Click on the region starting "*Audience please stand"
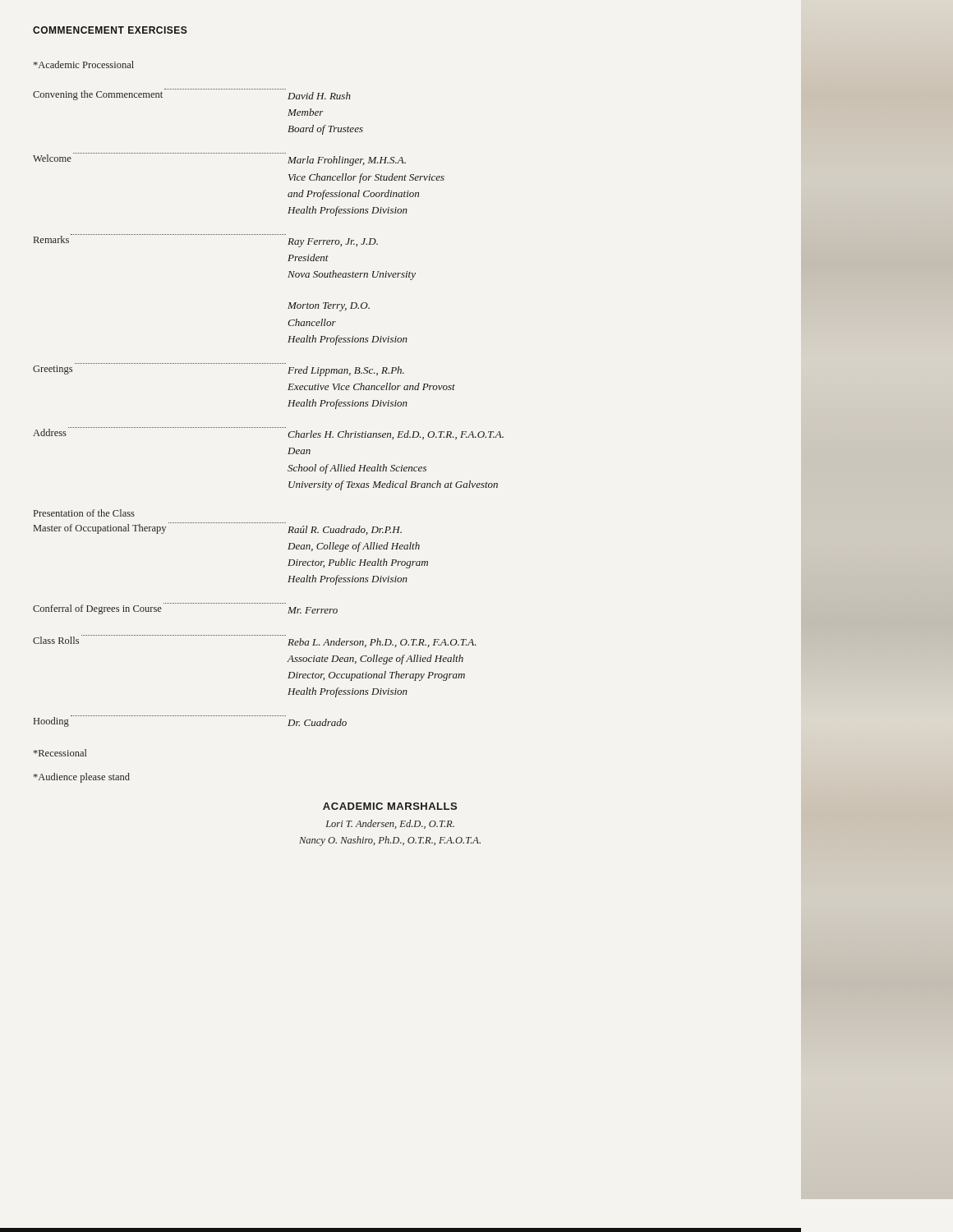This screenshot has width=953, height=1232. tap(81, 777)
